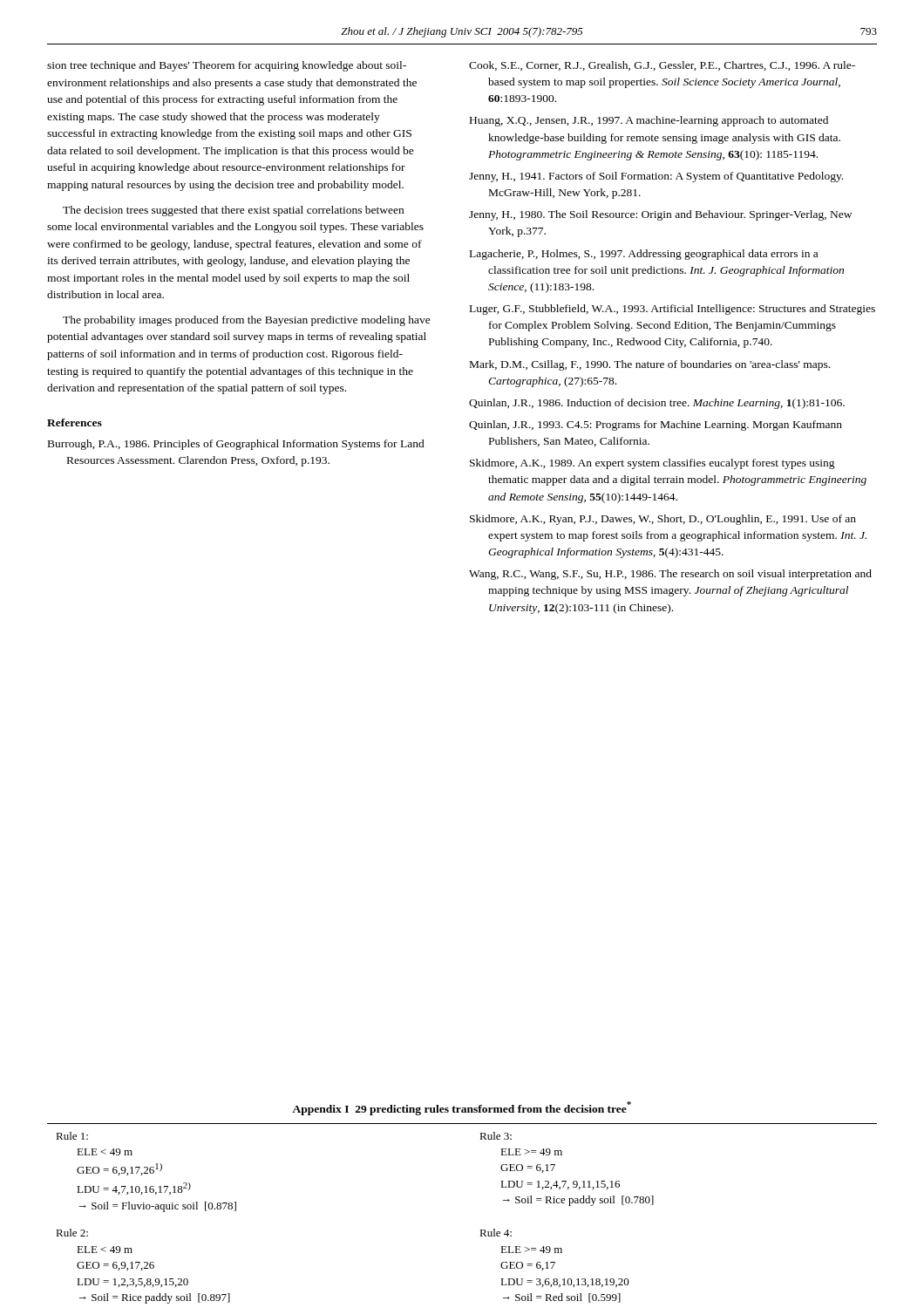The width and height of the screenshot is (924, 1308).
Task: Click the passage that begins "The decision trees"
Action: pos(239,252)
